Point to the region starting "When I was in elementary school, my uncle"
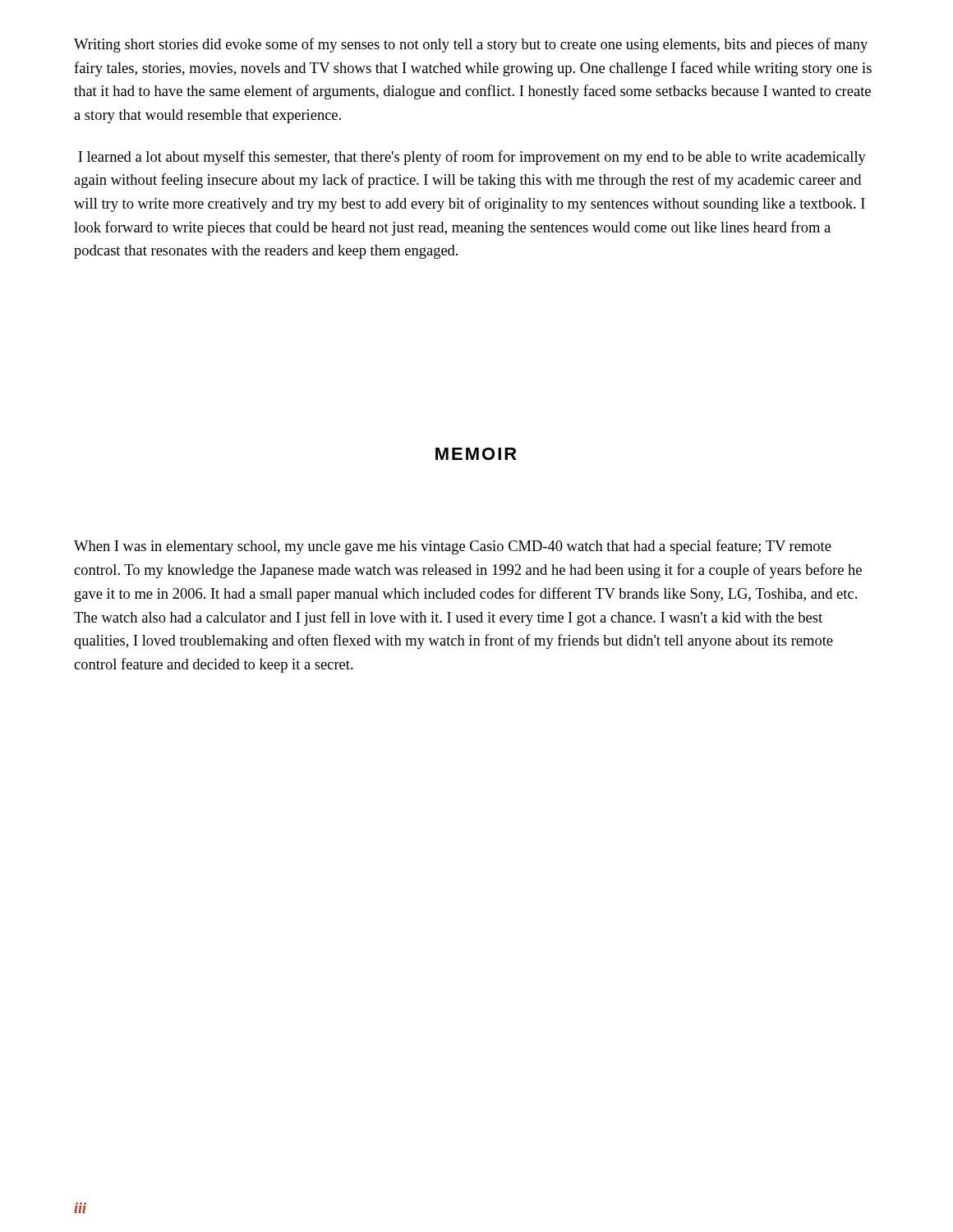This screenshot has height=1232, width=953. (468, 605)
